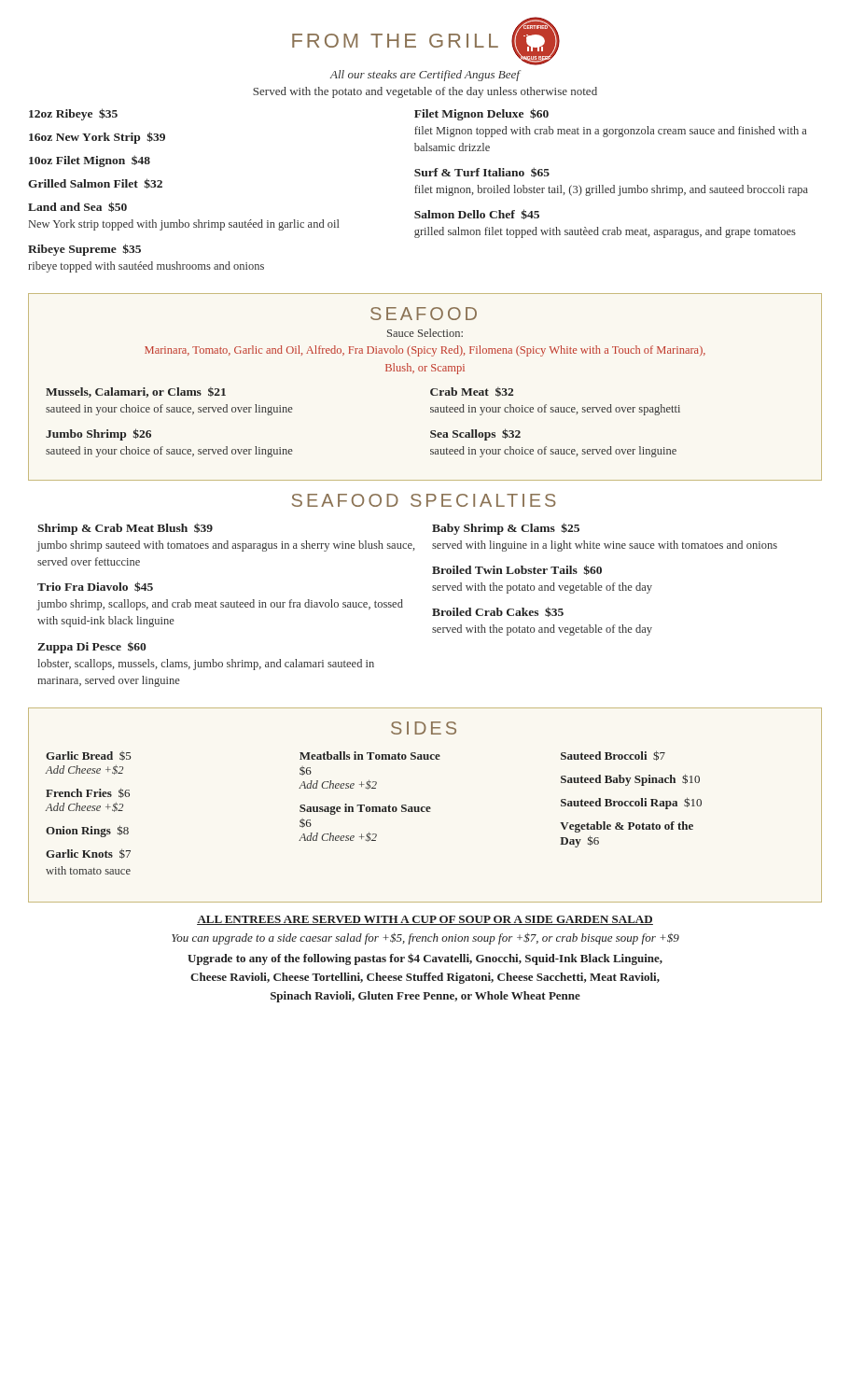Select the element starting "SIDES Garlic Bread $5 Add Cheese +$2 French"

click(425, 803)
